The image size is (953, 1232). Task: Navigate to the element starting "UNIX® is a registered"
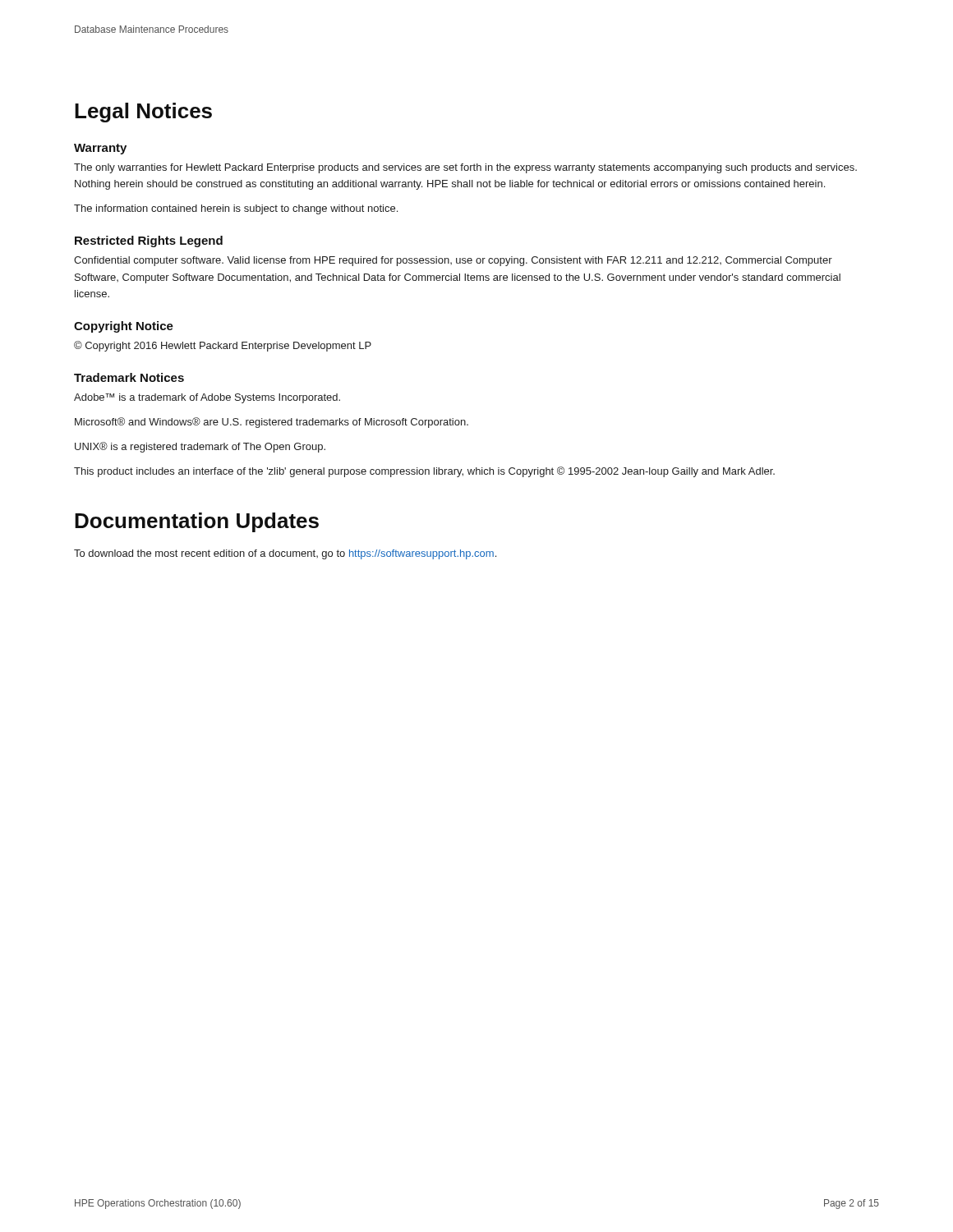pyautogui.click(x=200, y=447)
